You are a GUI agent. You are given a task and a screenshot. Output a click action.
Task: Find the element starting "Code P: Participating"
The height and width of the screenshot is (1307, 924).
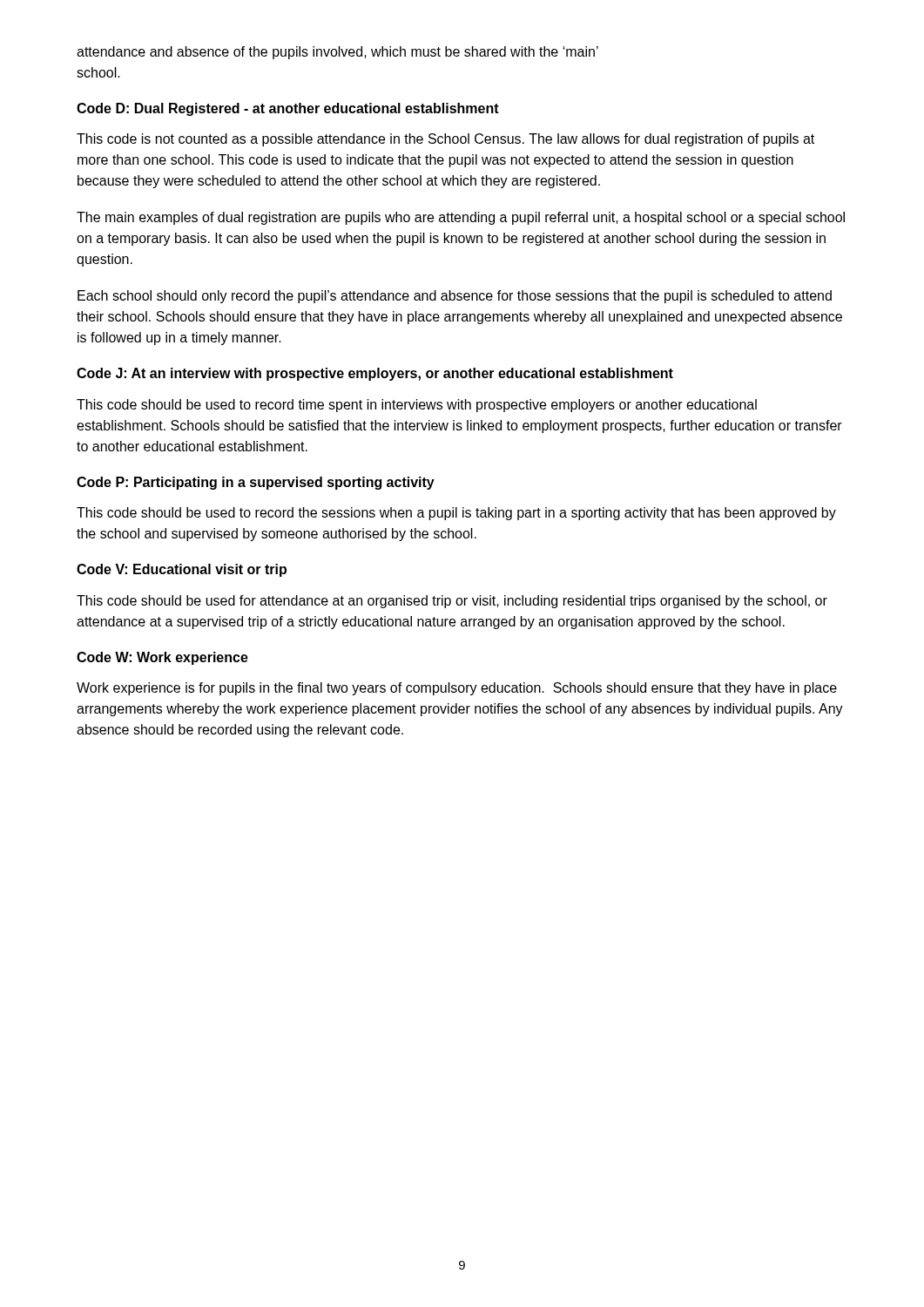256,483
